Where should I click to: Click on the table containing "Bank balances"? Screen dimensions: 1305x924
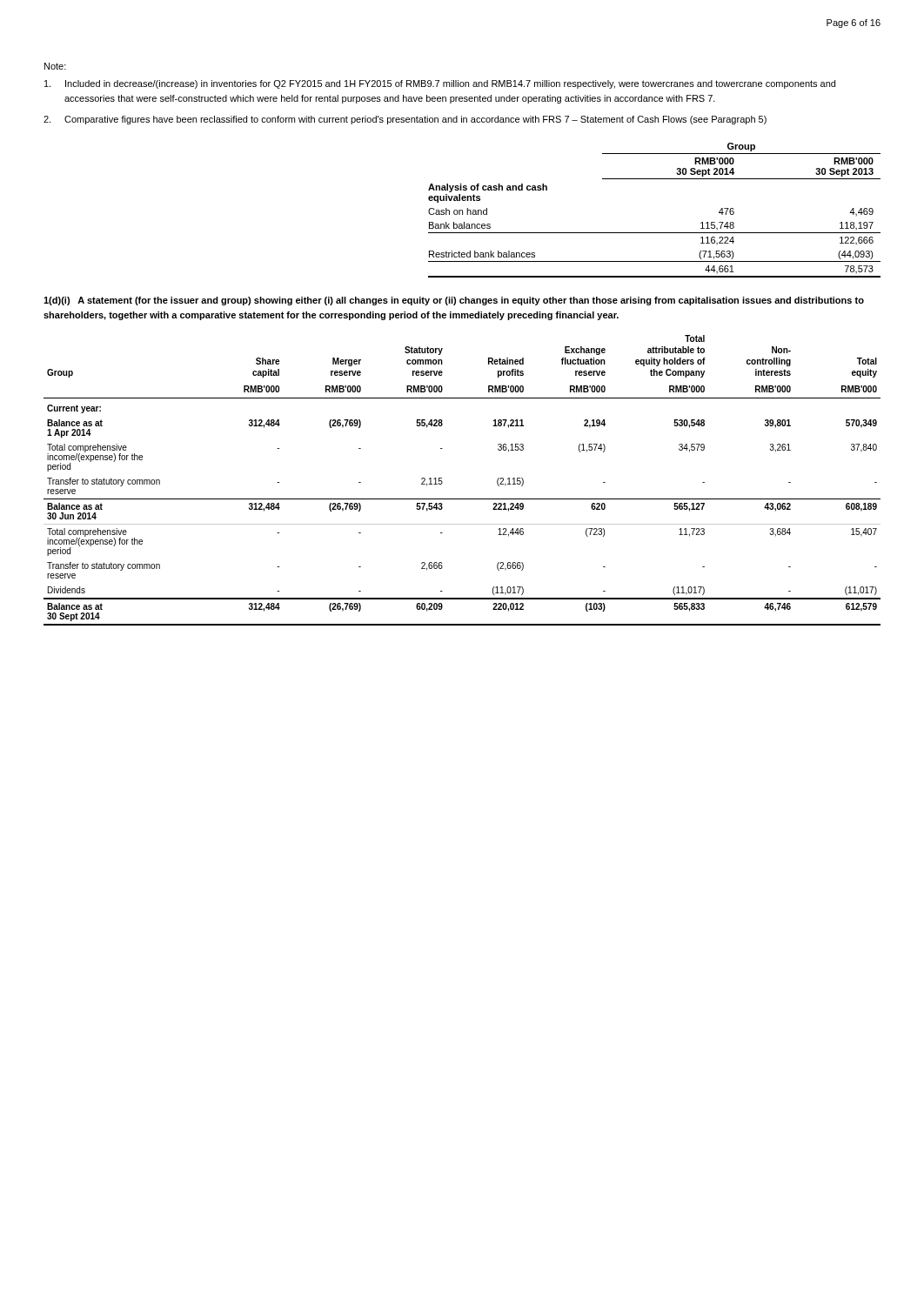(x=462, y=208)
